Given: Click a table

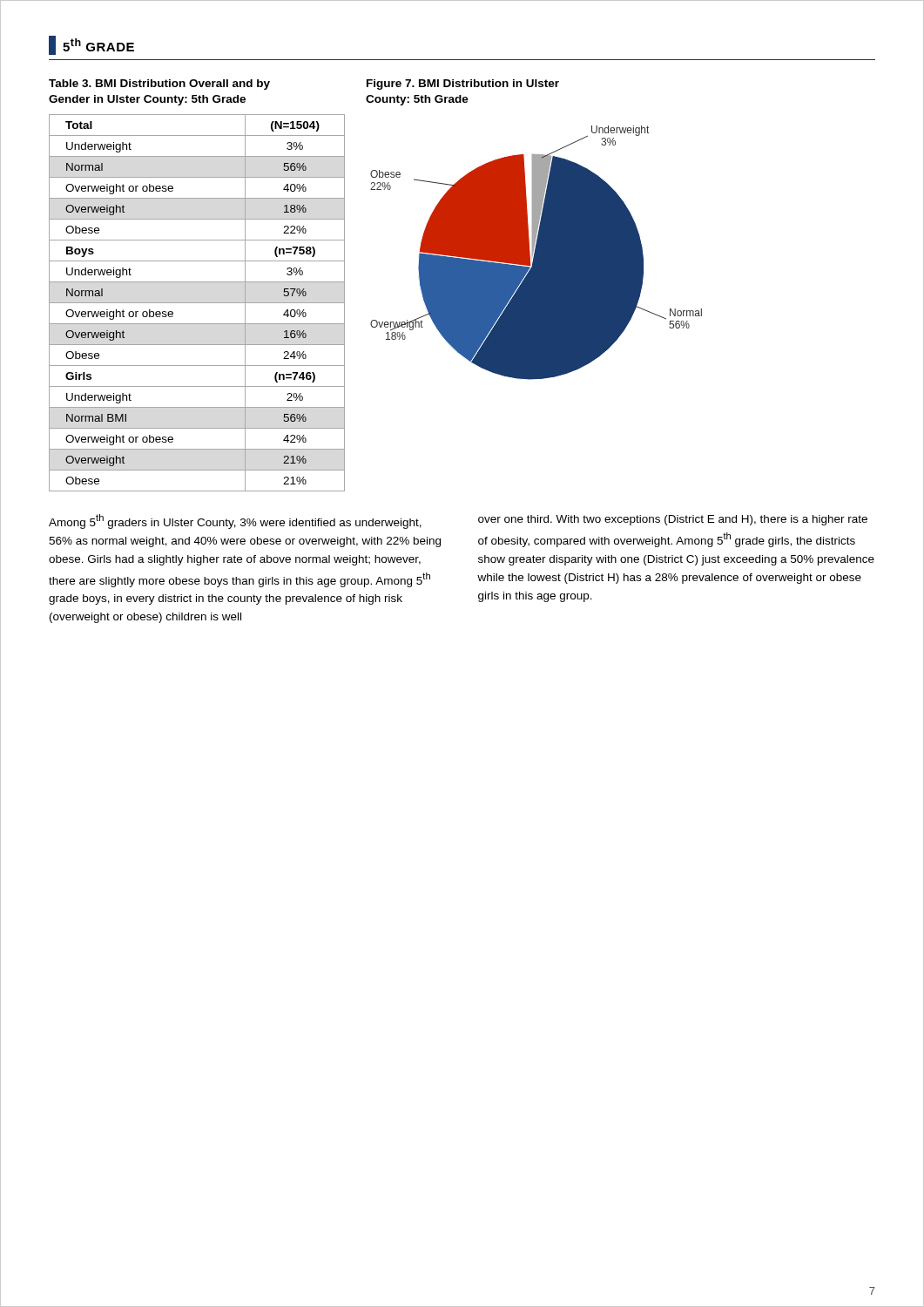Looking at the screenshot, I should (x=197, y=303).
